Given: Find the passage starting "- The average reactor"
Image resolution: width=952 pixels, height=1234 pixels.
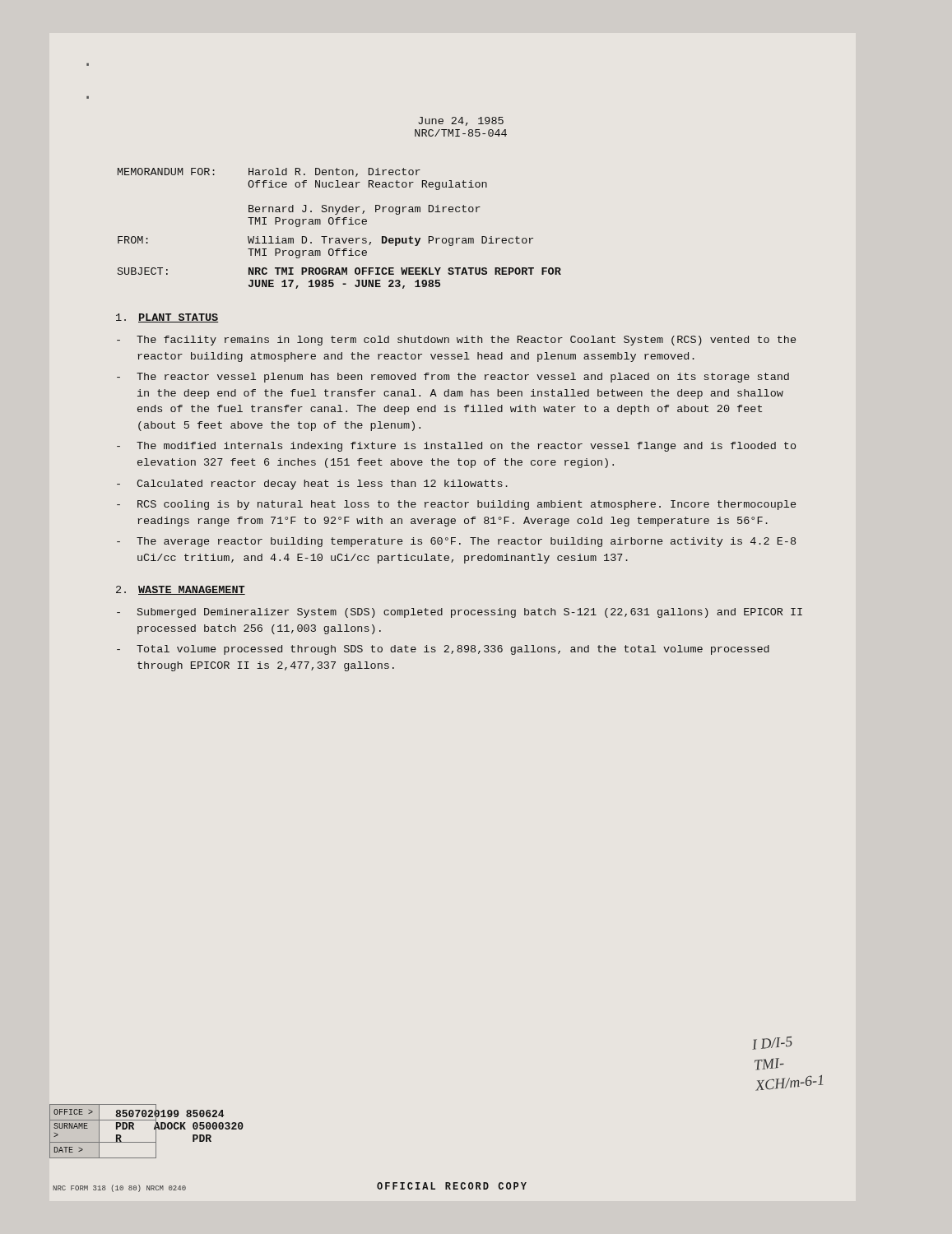Looking at the screenshot, I should (461, 550).
